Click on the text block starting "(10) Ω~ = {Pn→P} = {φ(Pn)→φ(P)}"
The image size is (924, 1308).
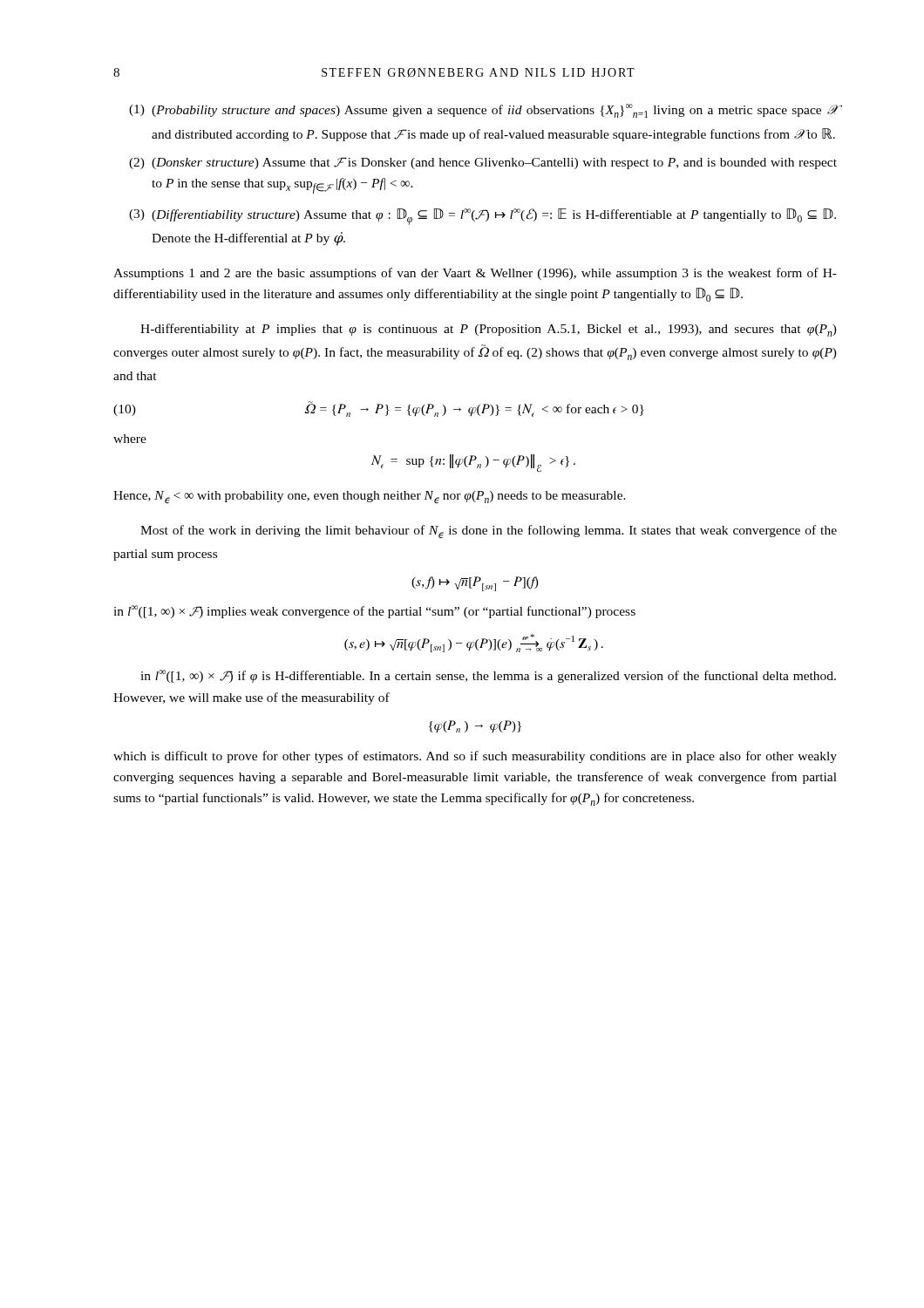click(379, 409)
